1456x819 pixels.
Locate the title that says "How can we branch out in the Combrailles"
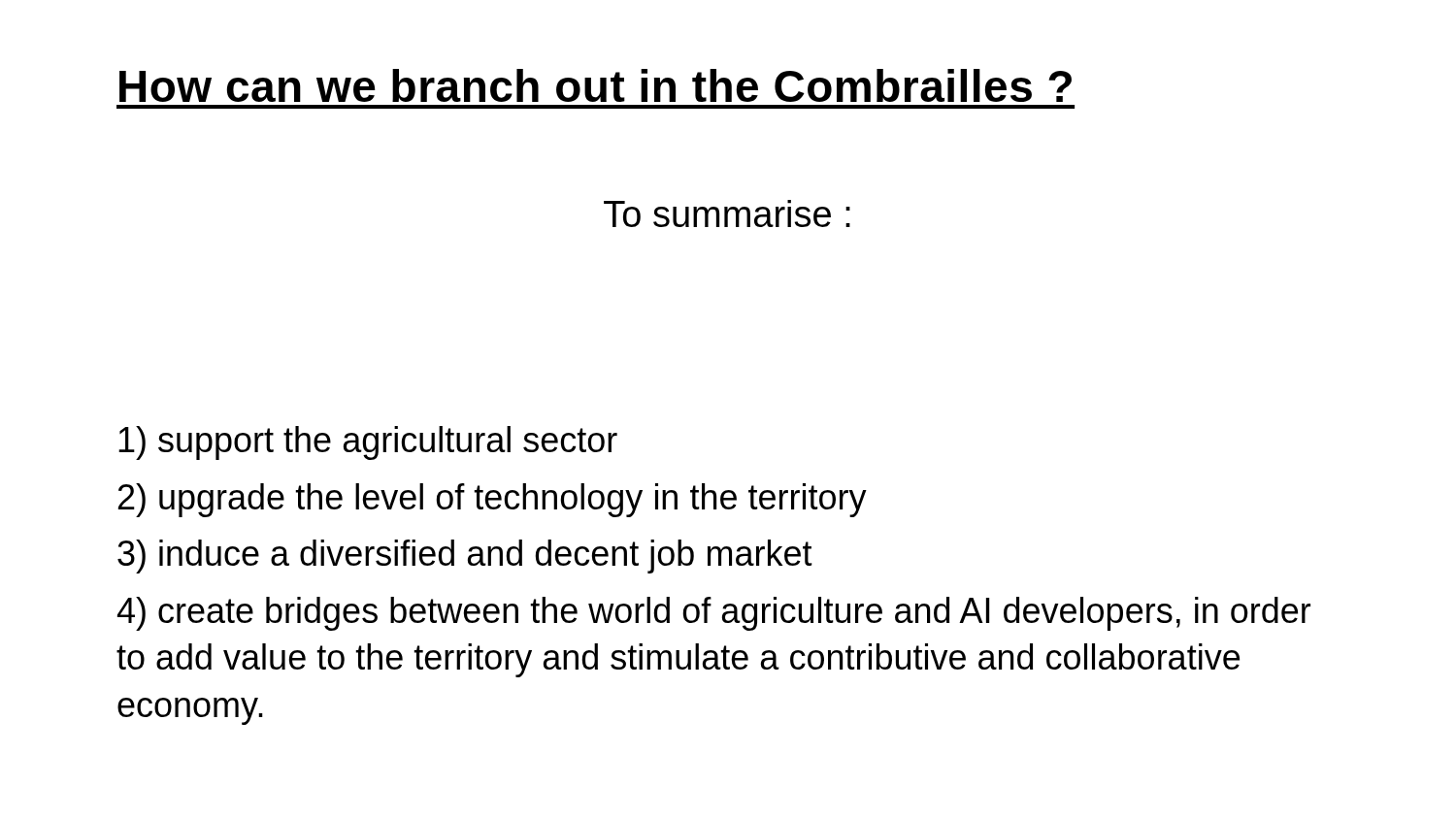(x=728, y=86)
